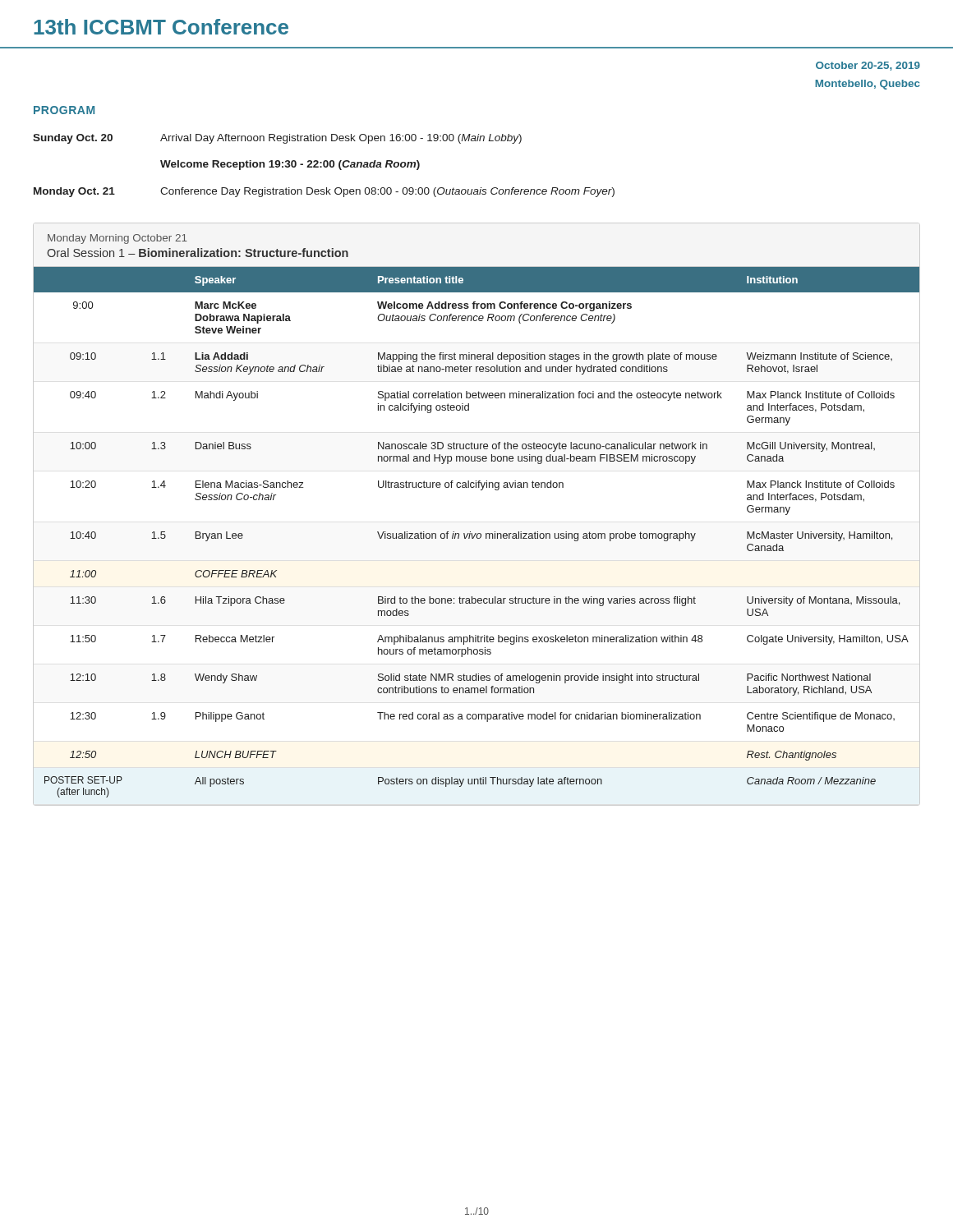Locate the text block that says "Monday Oct. 21 Conference Day Registration"
The image size is (953, 1232).
(476, 191)
